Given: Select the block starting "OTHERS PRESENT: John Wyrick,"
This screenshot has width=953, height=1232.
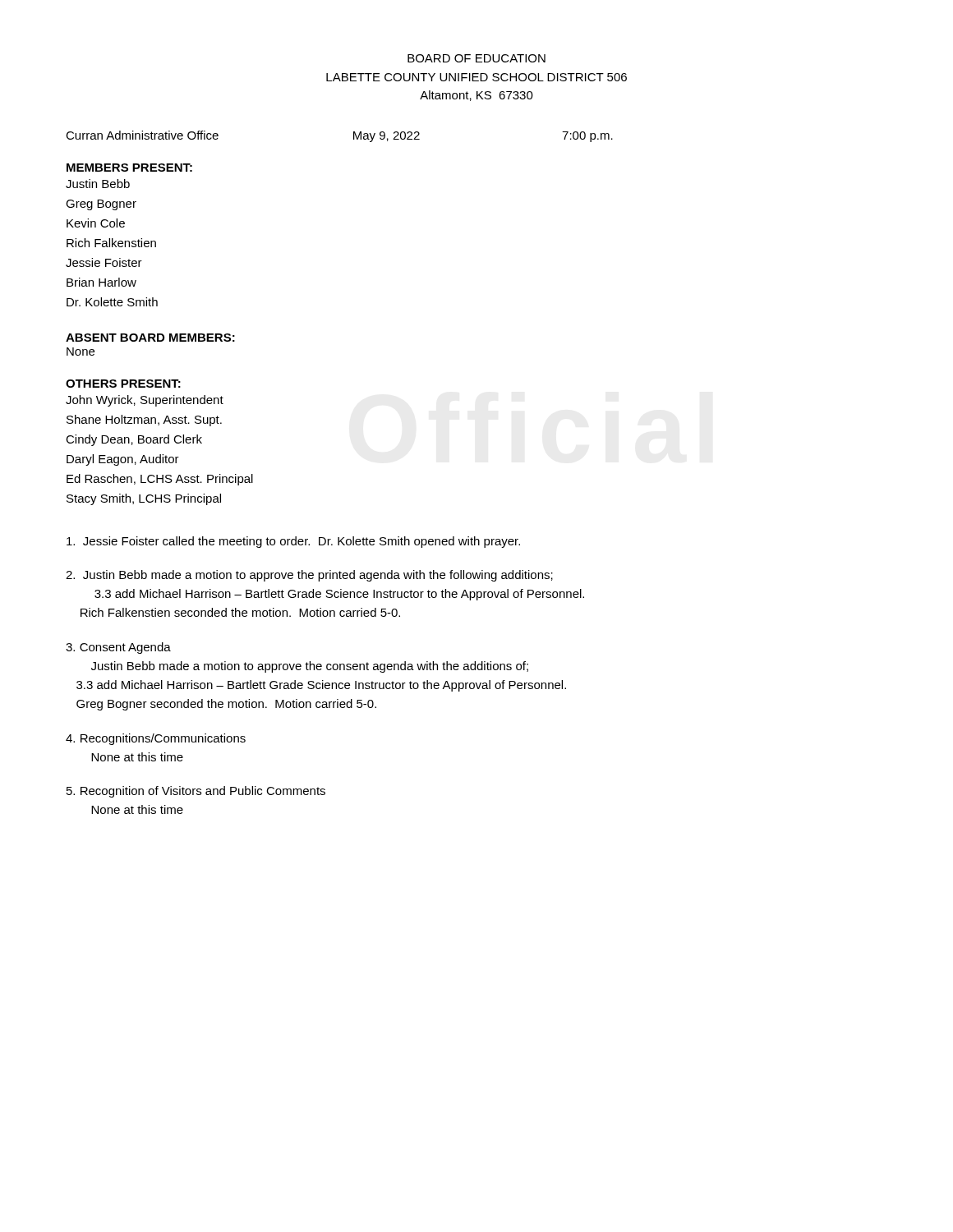Looking at the screenshot, I should click(x=197, y=442).
